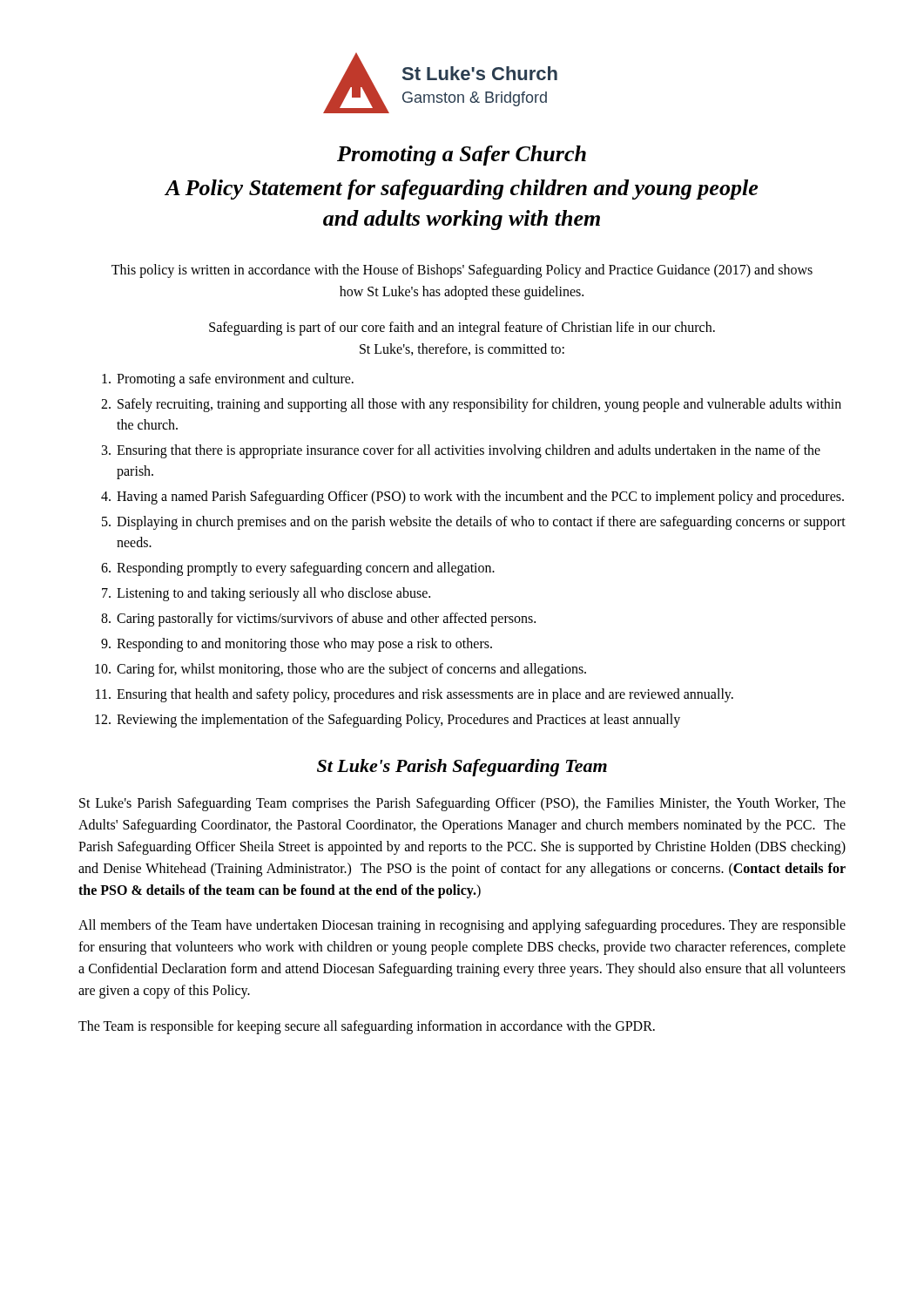Select the title

462,187
